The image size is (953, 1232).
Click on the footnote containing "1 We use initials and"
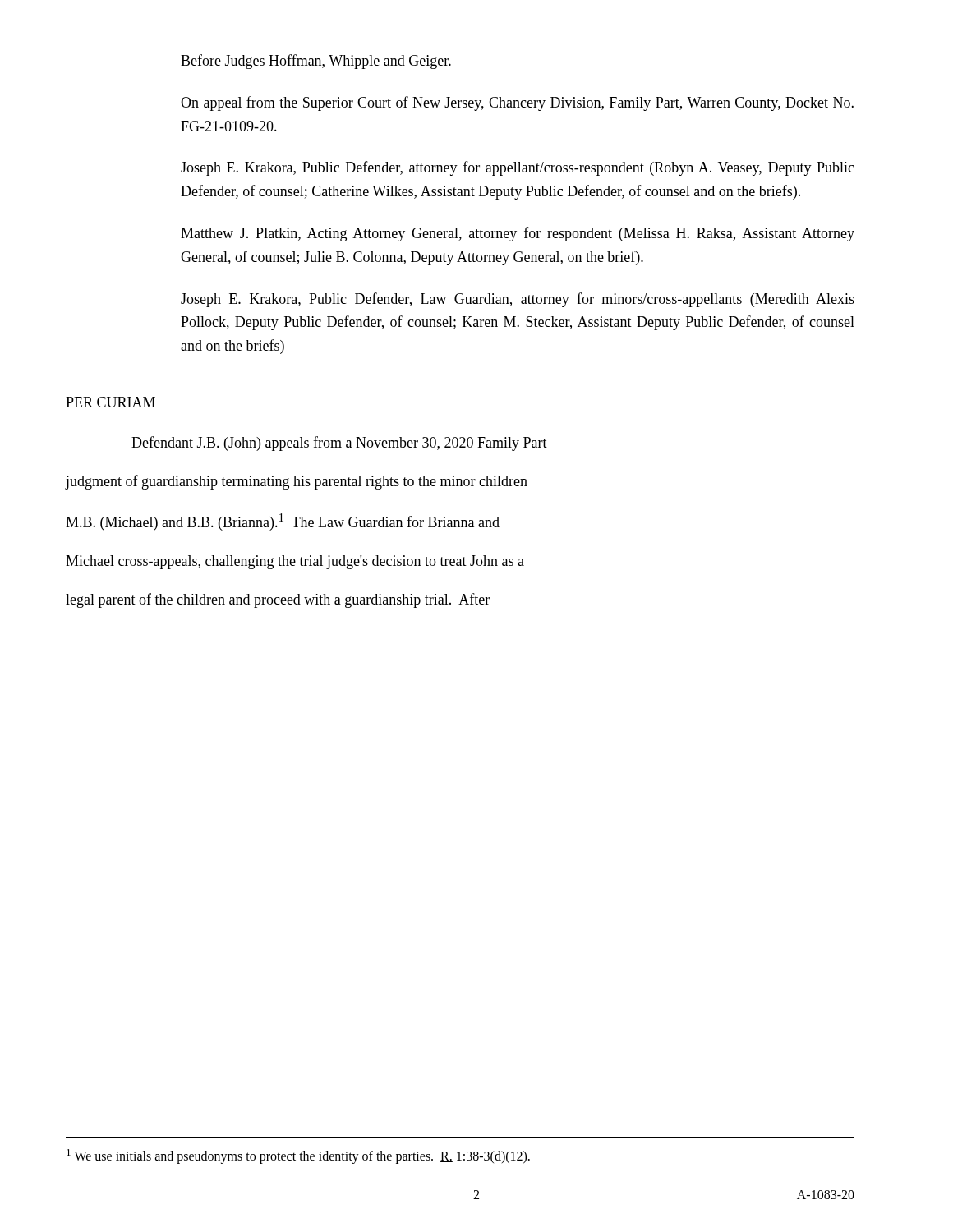click(460, 1155)
